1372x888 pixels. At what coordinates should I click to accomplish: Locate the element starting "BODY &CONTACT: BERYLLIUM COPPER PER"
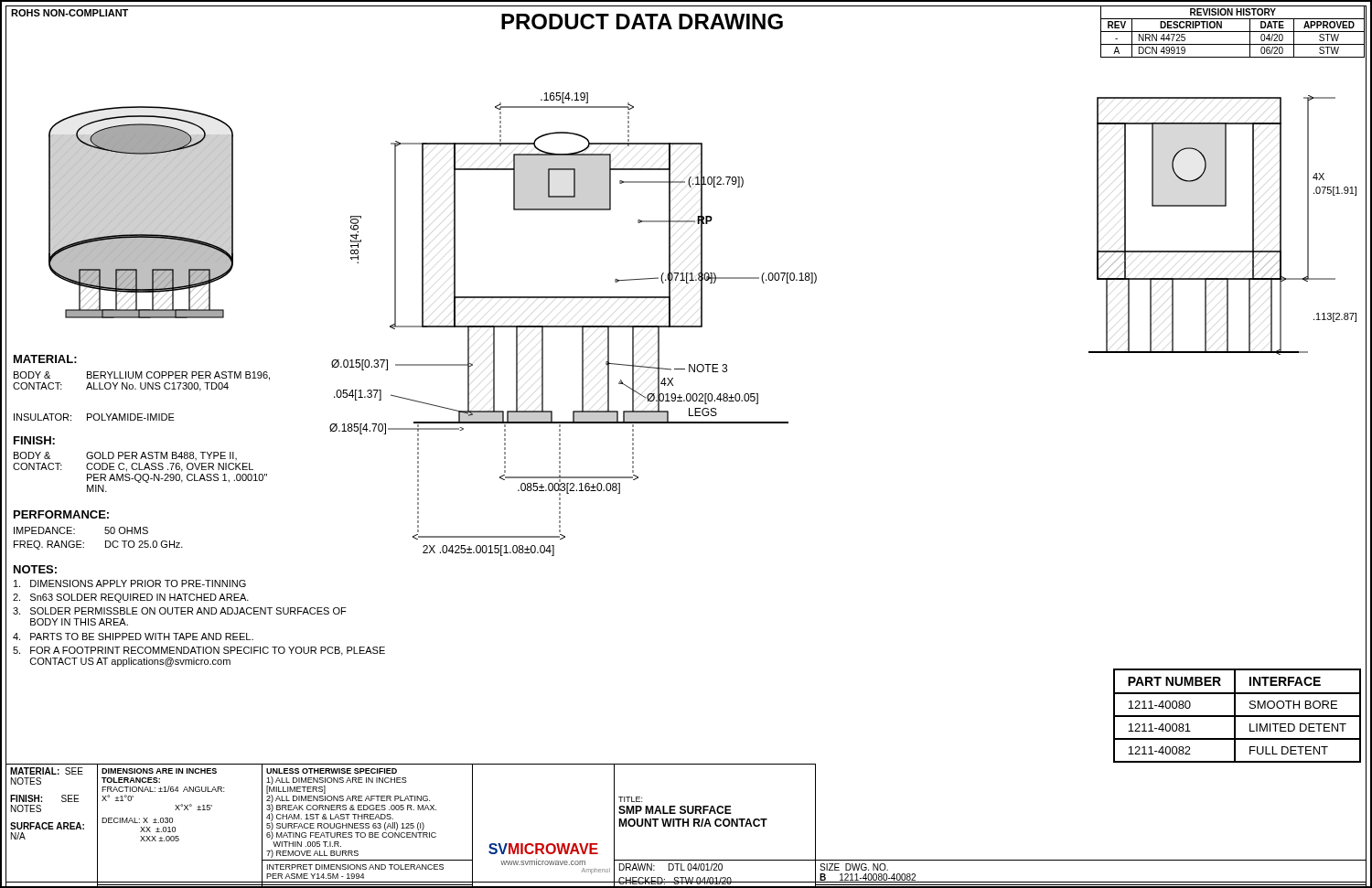point(148,380)
